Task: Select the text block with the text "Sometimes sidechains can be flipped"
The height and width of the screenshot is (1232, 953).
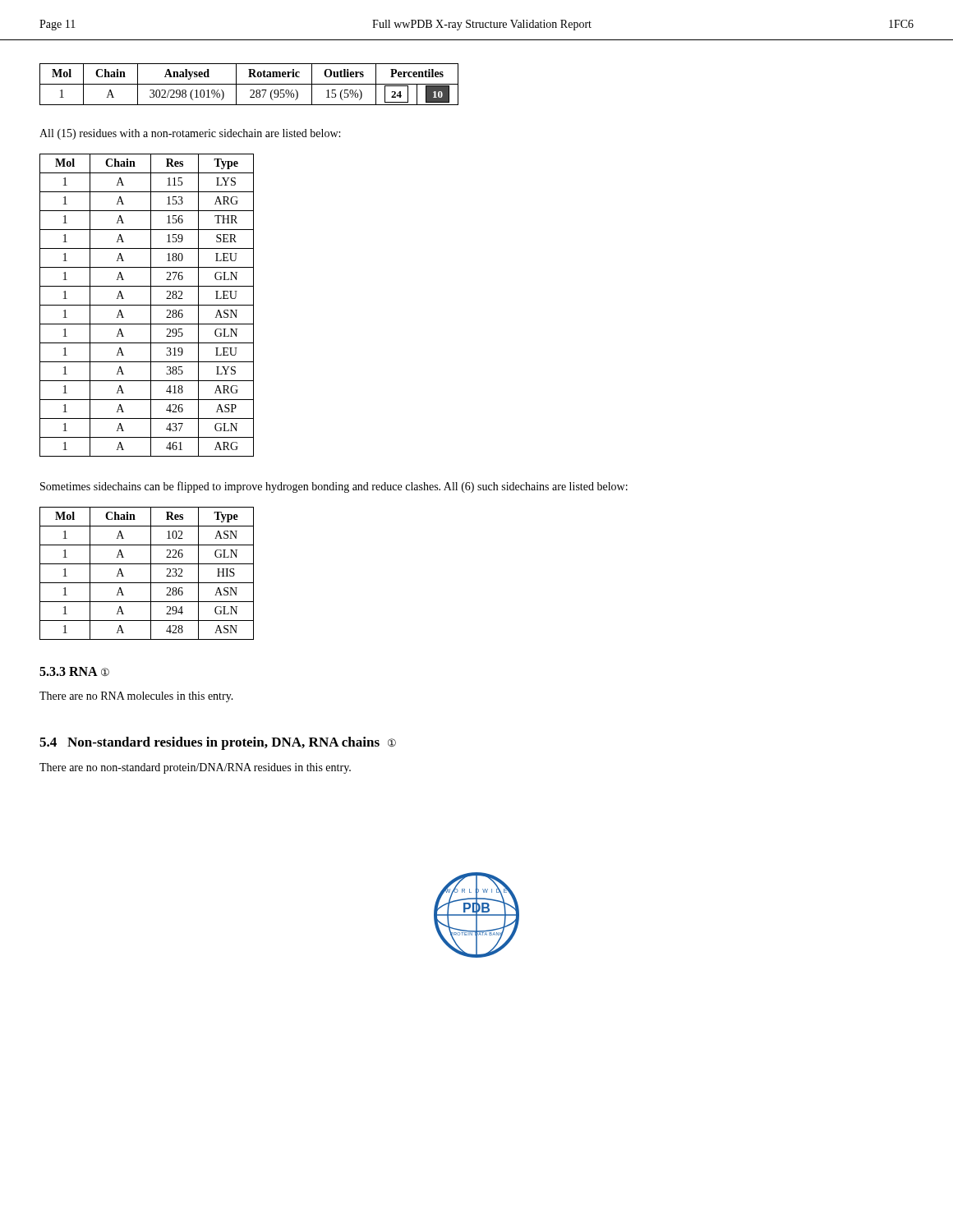Action: pos(334,487)
